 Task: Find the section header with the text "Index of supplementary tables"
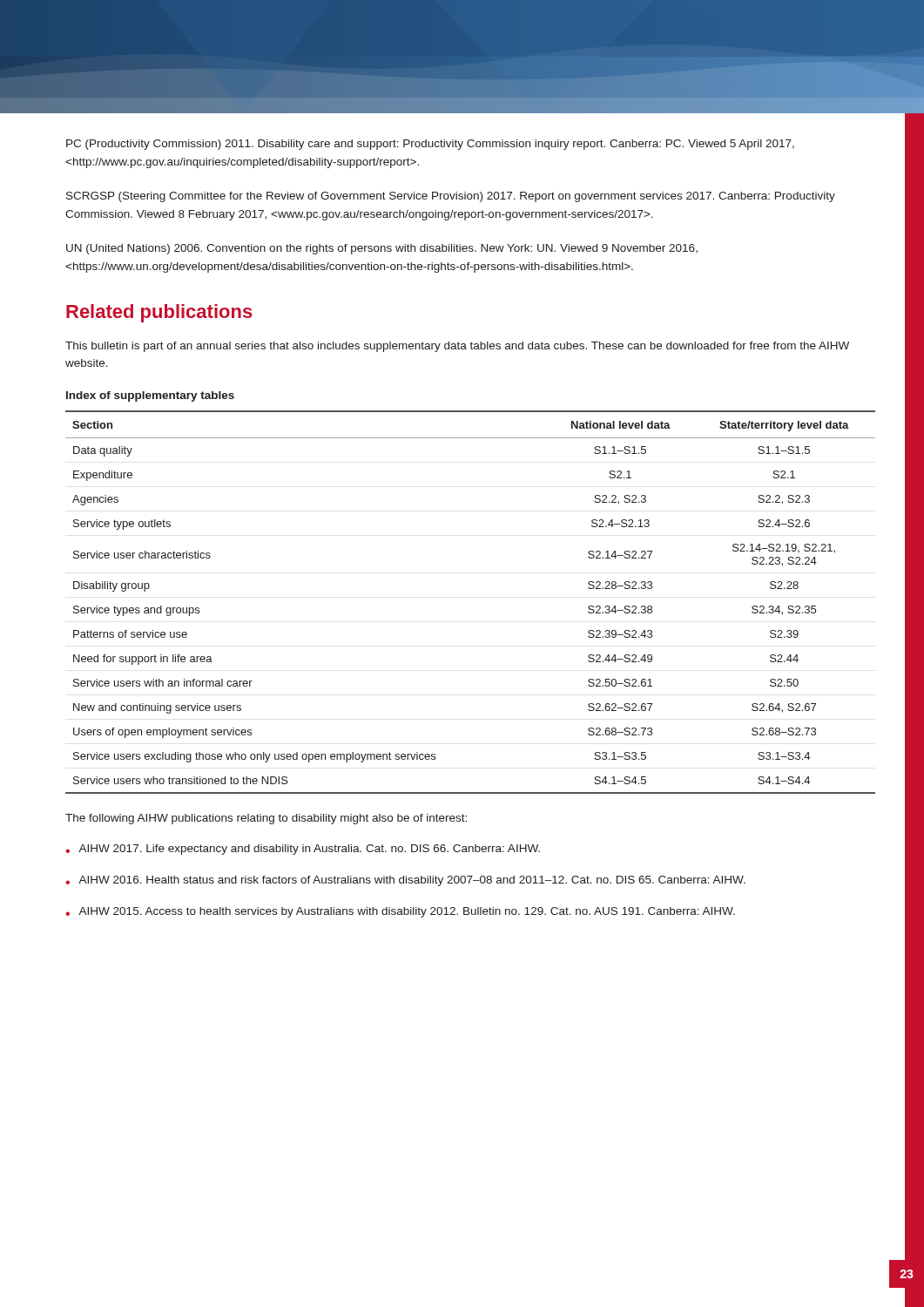click(x=150, y=395)
